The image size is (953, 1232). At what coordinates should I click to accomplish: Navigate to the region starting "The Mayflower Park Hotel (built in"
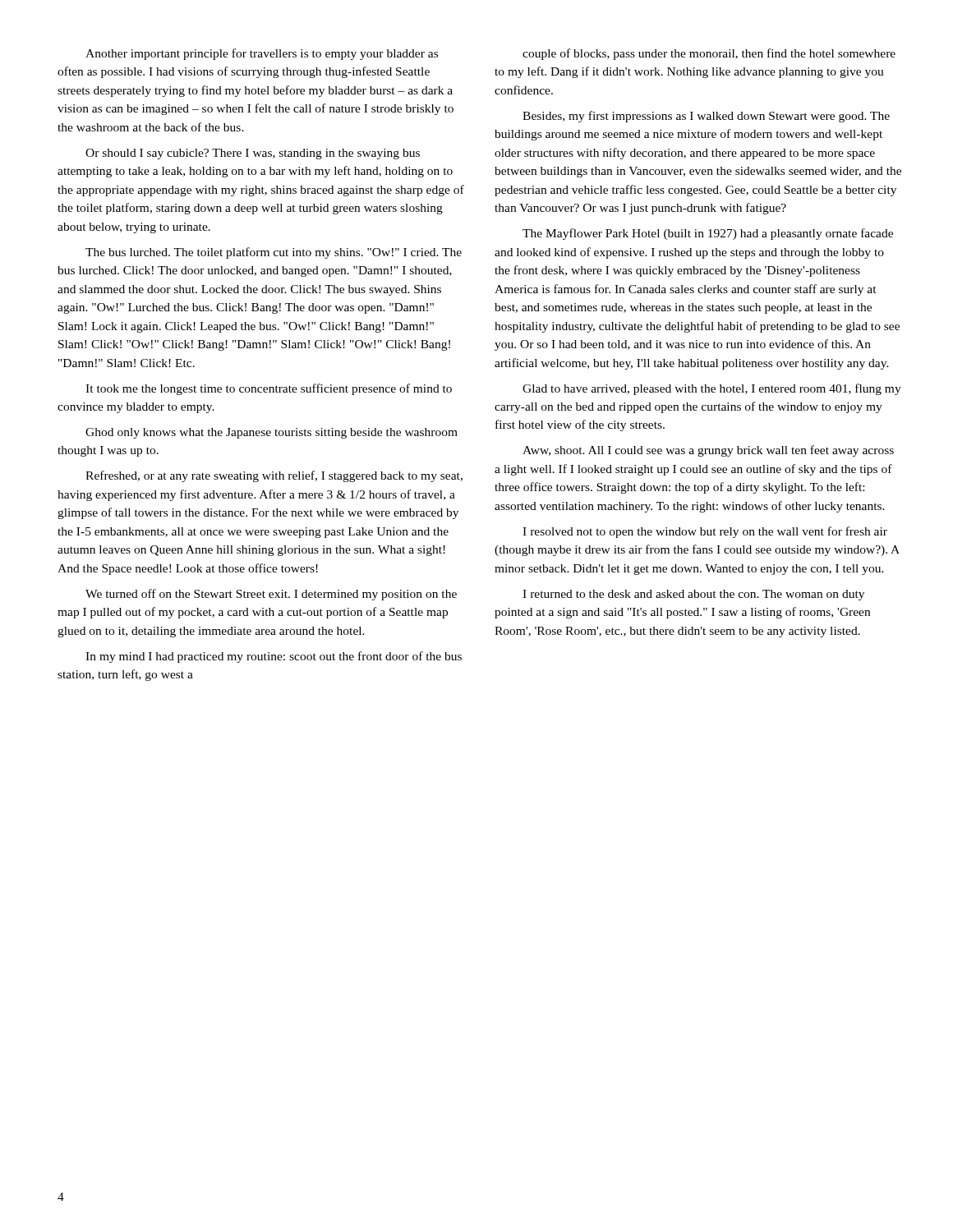[x=698, y=298]
